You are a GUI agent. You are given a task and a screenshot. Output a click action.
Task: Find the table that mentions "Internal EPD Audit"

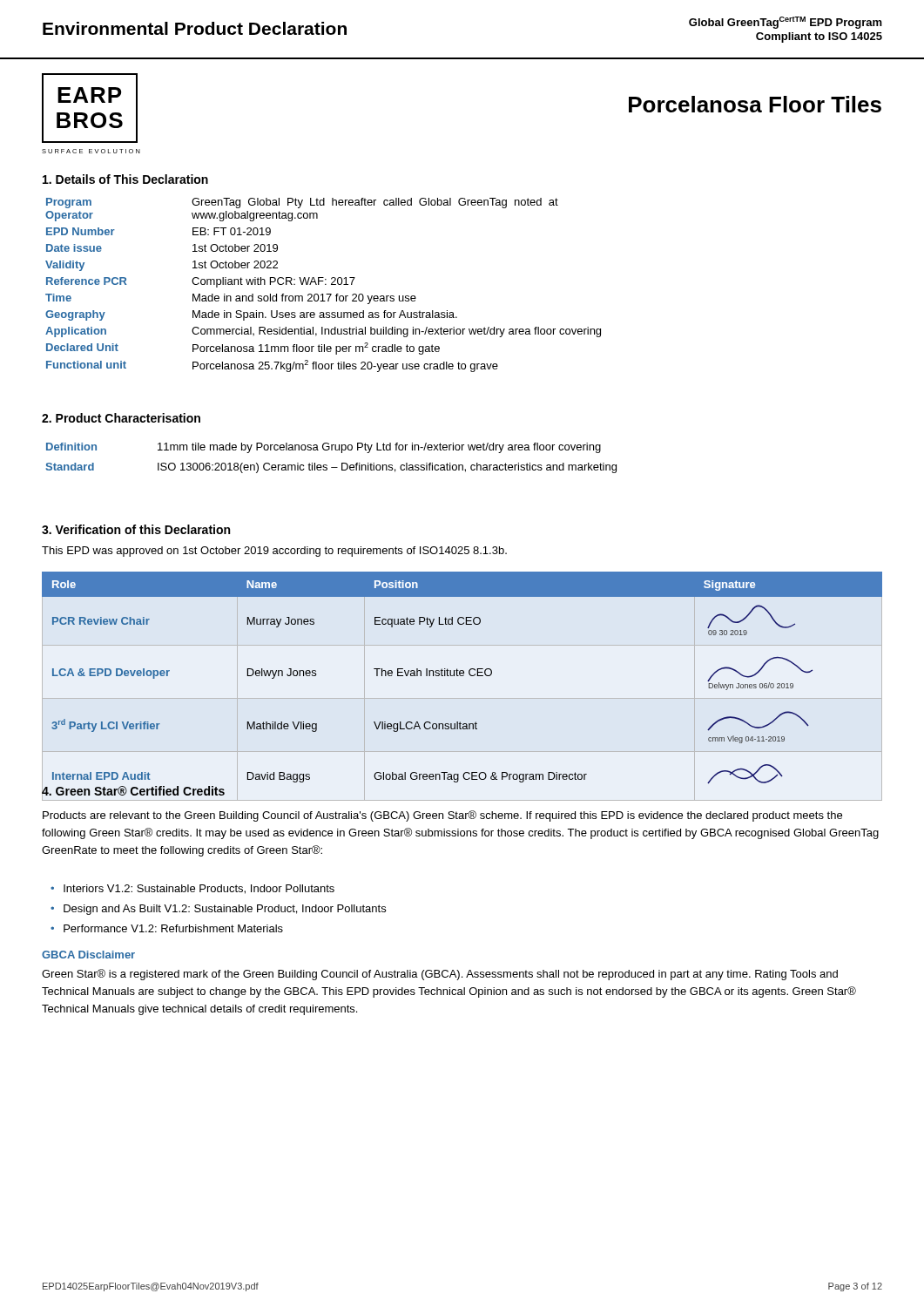point(462,683)
